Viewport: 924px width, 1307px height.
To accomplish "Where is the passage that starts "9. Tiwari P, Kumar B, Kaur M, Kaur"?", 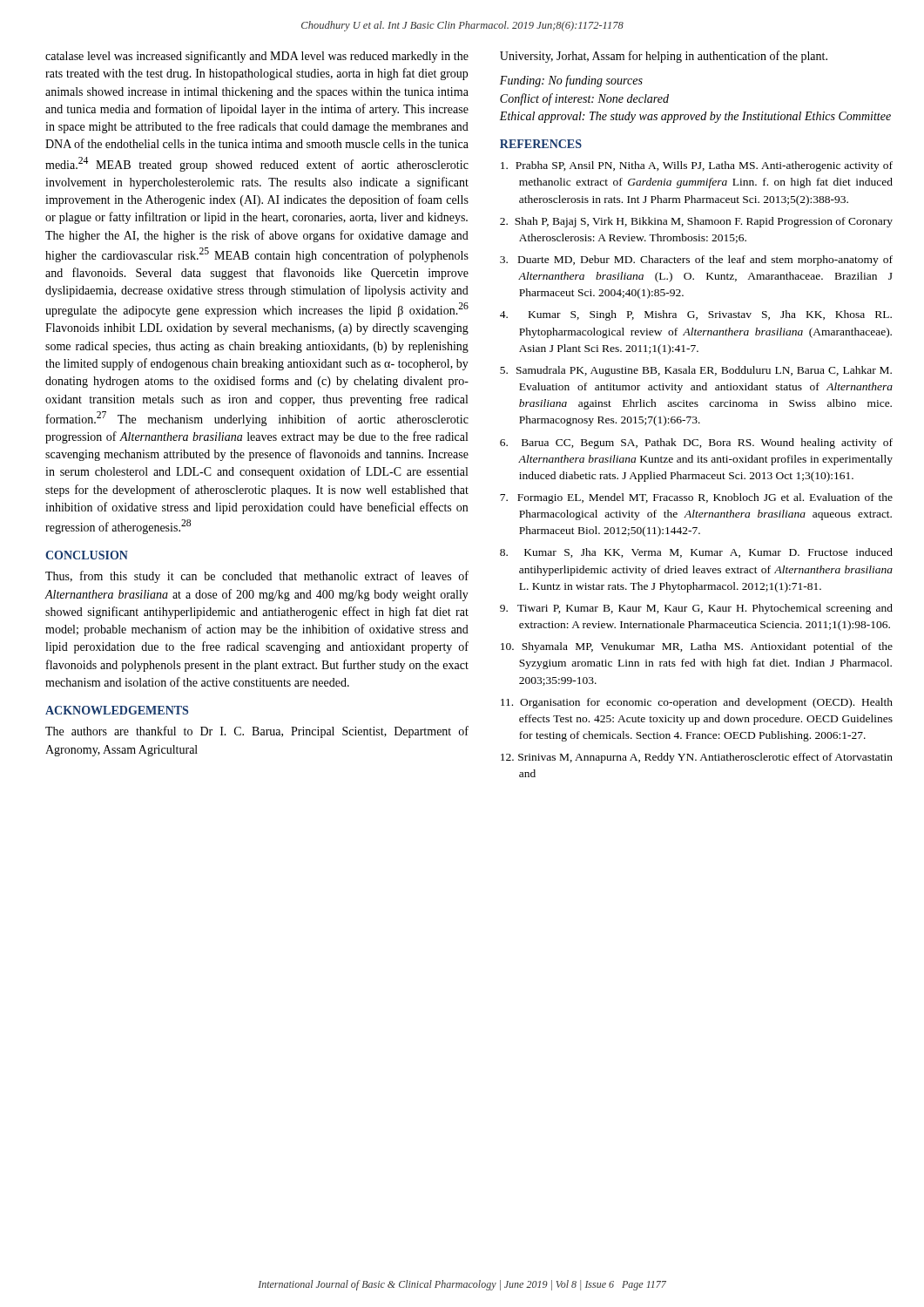I will (696, 616).
